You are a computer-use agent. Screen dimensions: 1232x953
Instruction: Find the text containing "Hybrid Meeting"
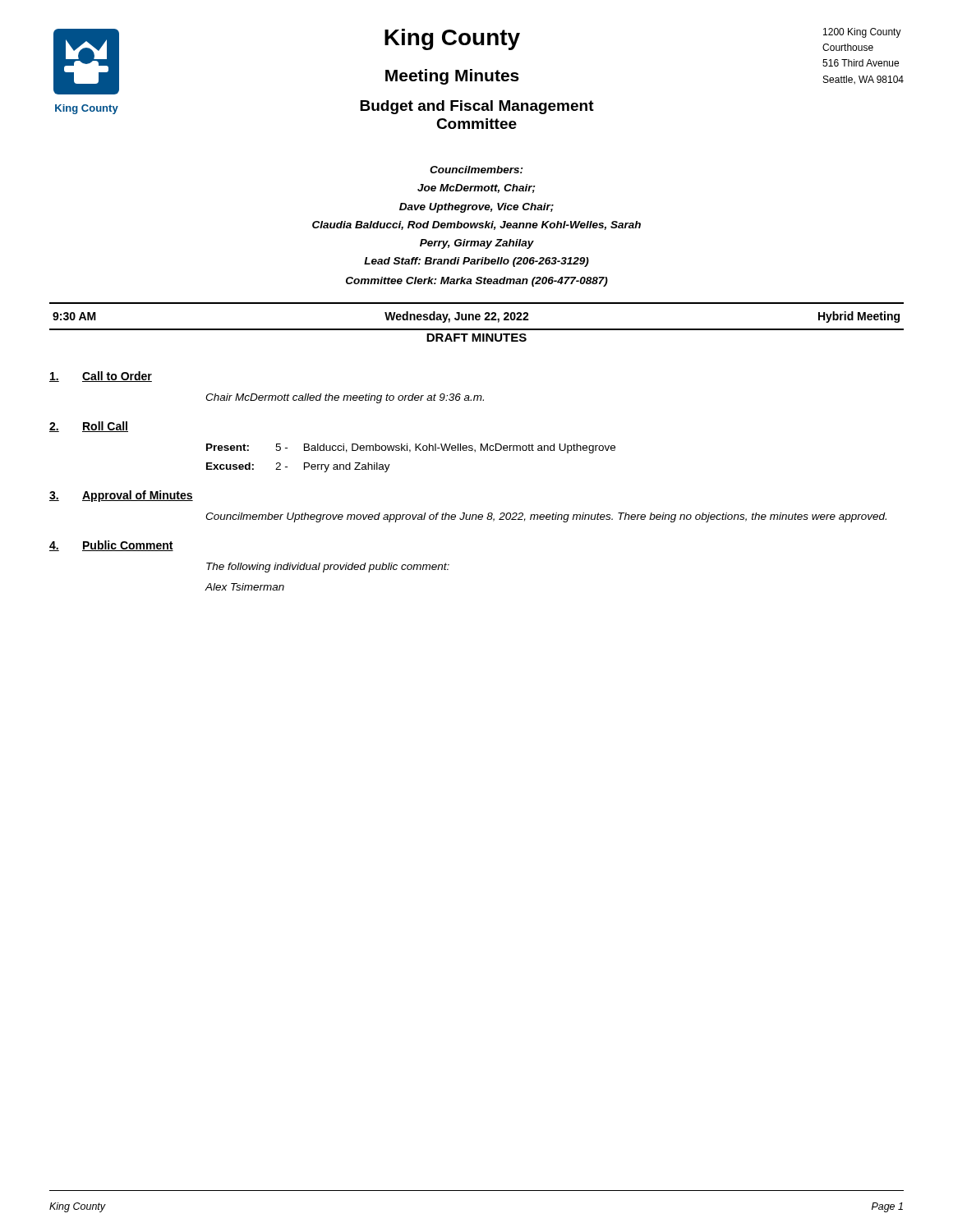coord(859,316)
